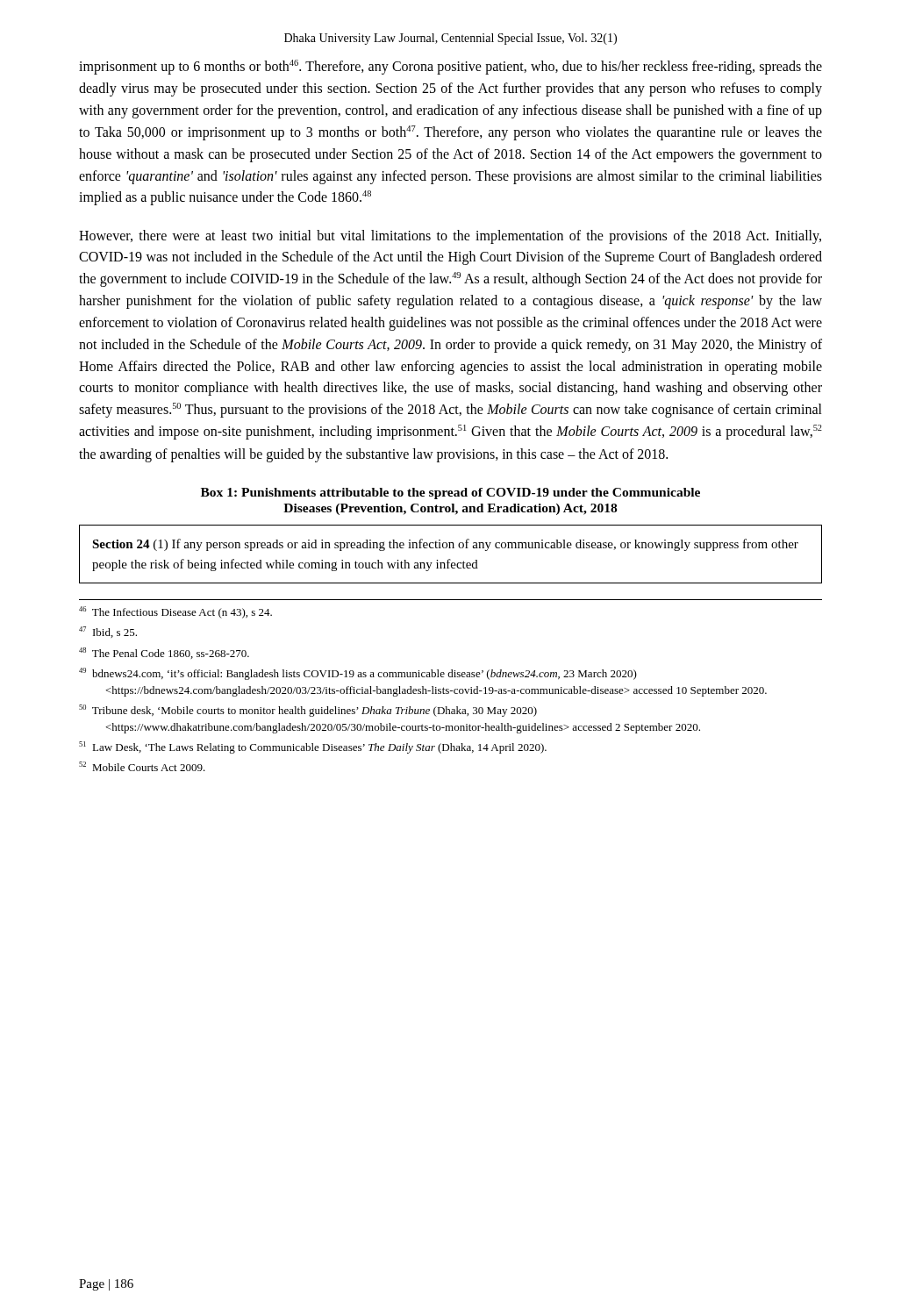This screenshot has width=901, height=1316.
Task: Where is the passage that starts "imprisonment up to 6 months"?
Action: pyautogui.click(x=450, y=131)
